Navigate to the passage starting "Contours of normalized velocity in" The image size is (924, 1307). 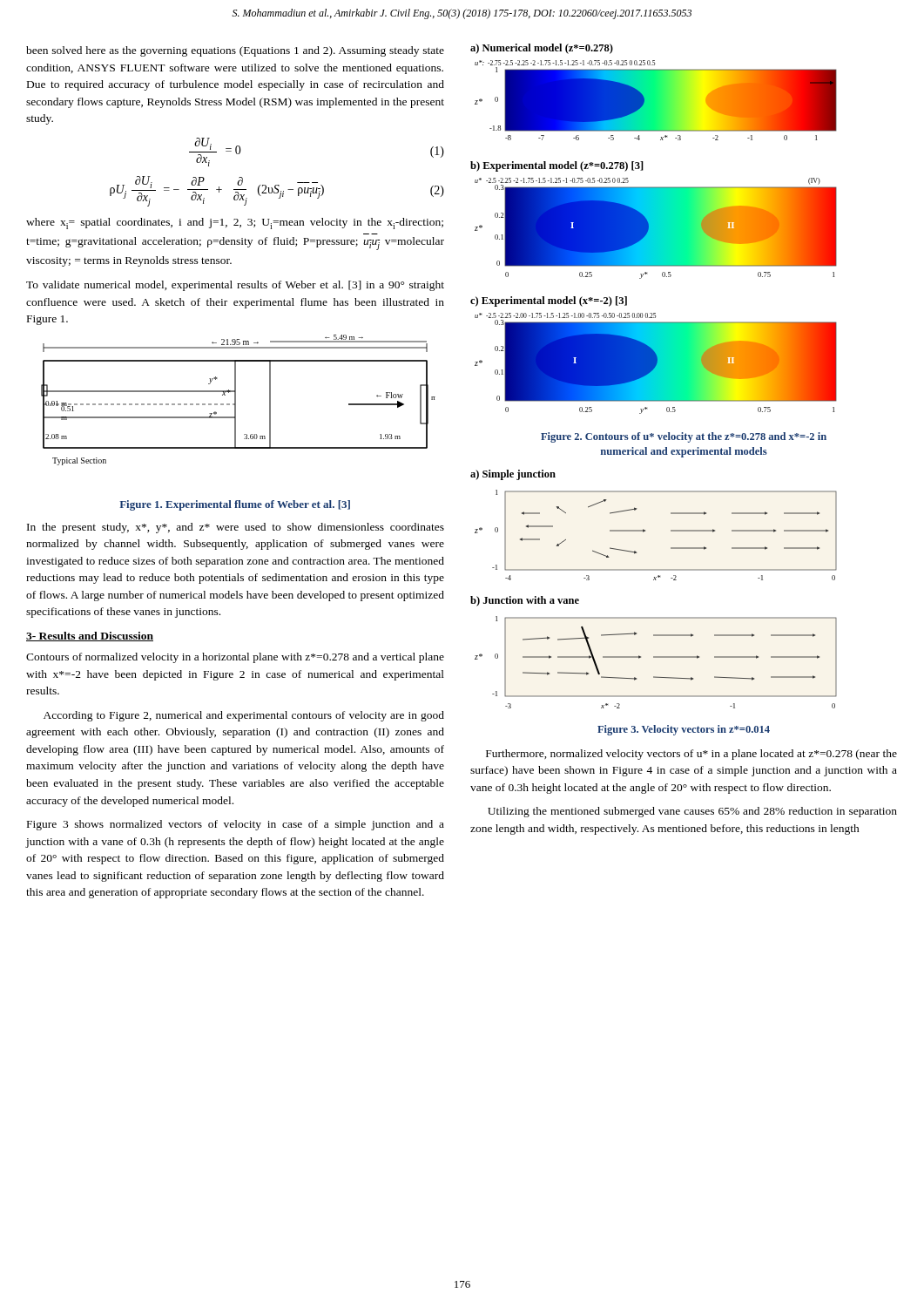point(235,674)
